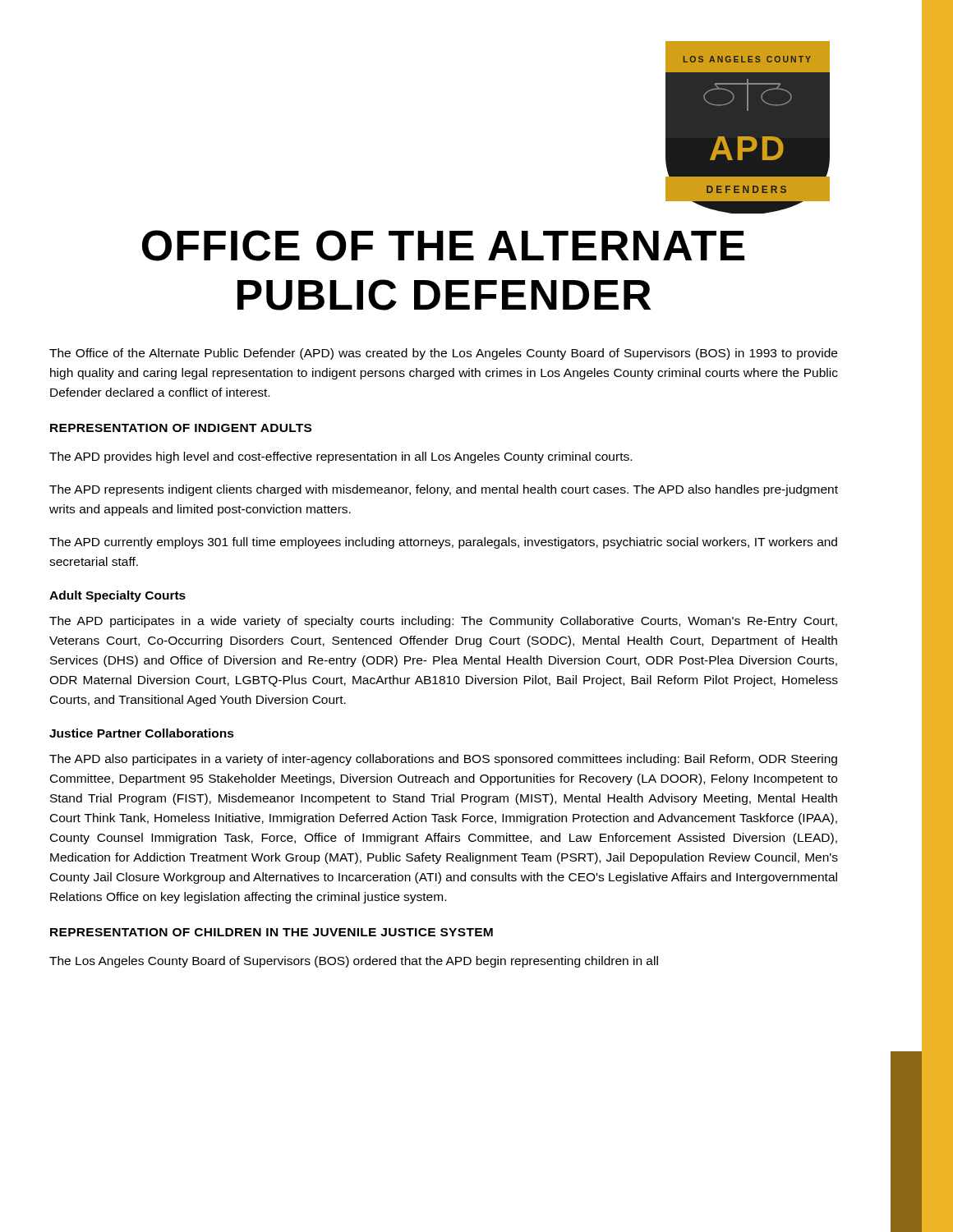Locate the section header that opens with "REPRESENTATION OF CHILDREN IN THE JUVENILE JUSTICE"
This screenshot has width=953, height=1232.
click(272, 932)
